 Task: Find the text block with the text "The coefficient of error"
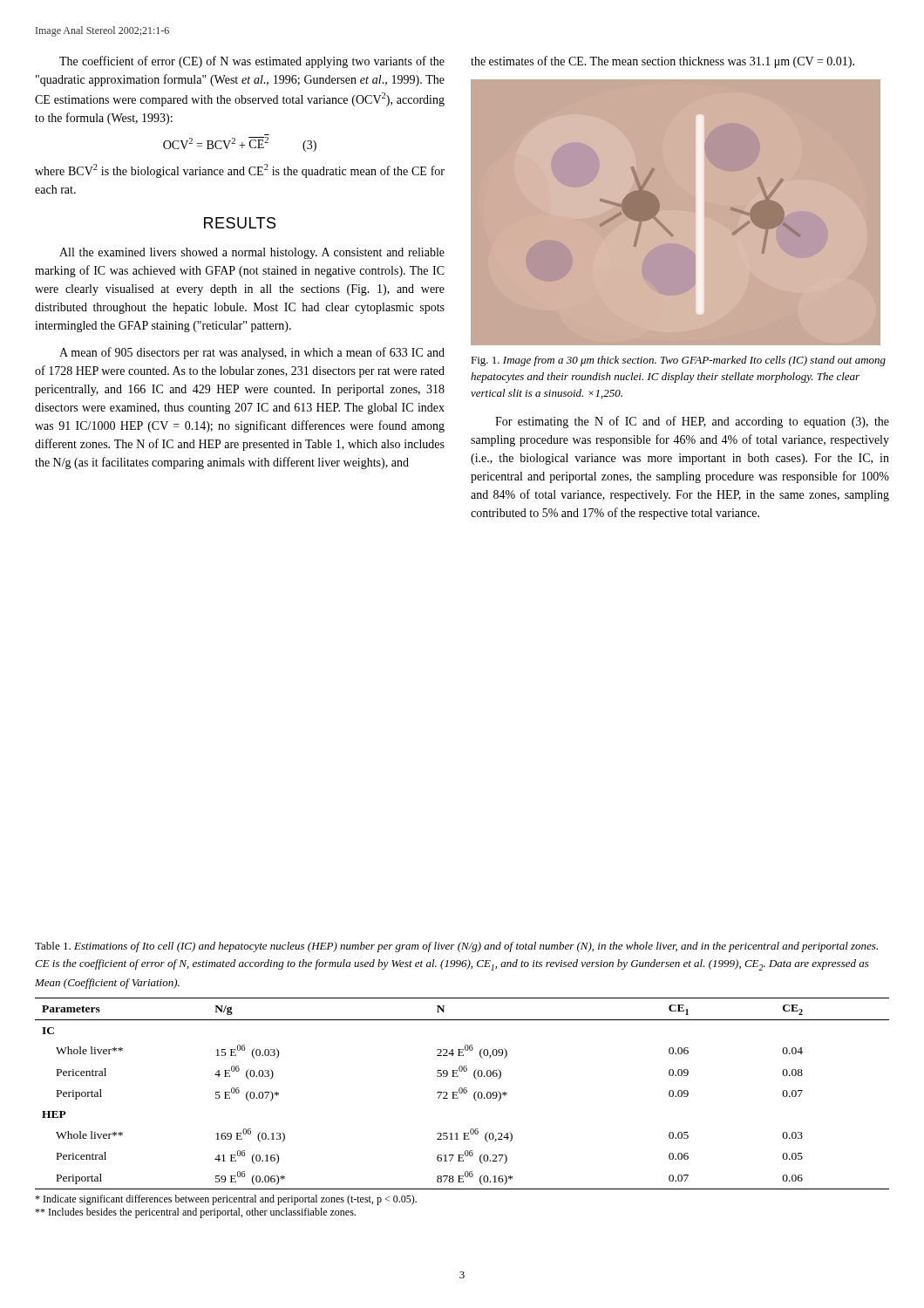240,90
